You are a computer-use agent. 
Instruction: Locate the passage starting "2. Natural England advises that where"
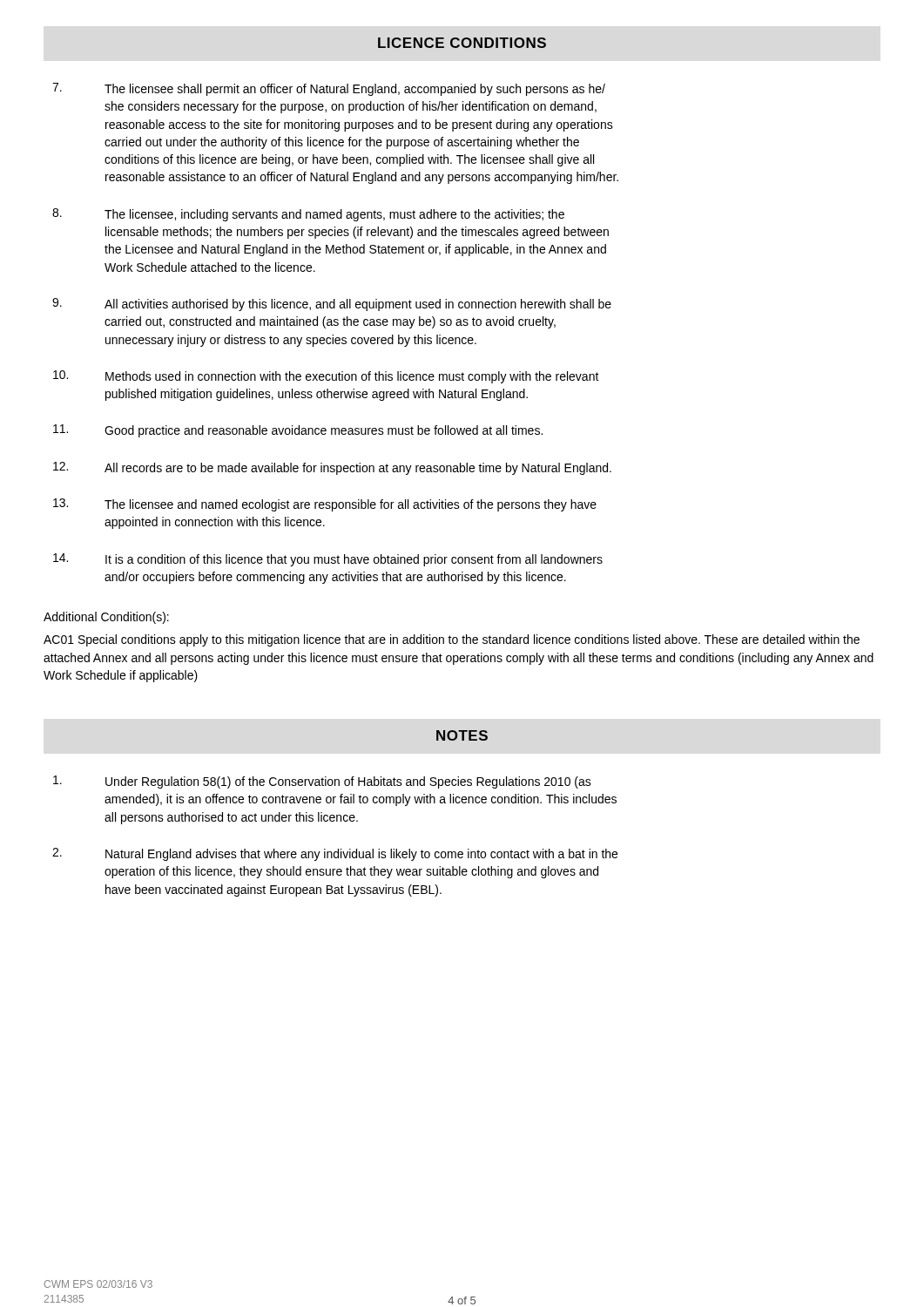coord(331,872)
